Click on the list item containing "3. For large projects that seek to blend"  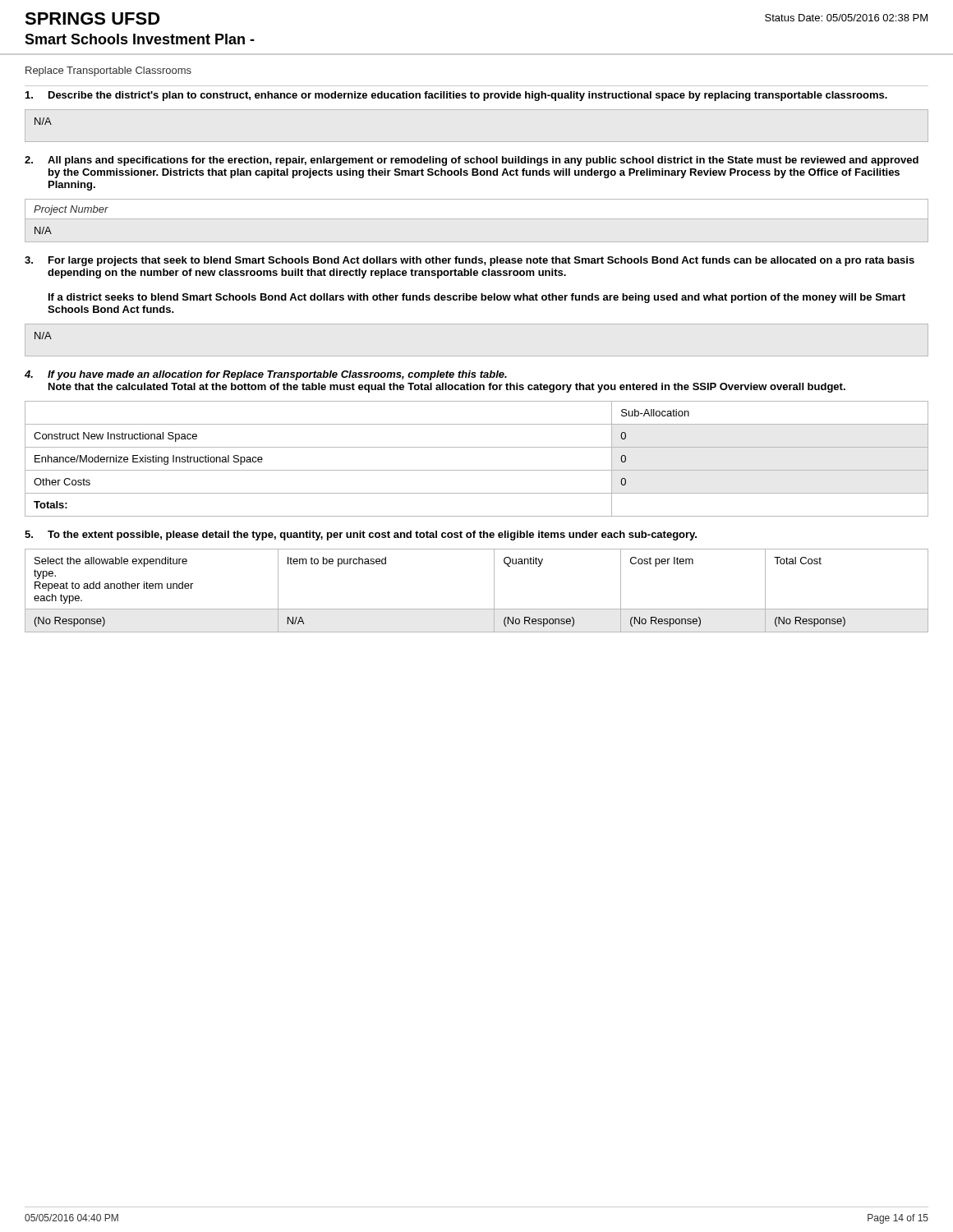(x=476, y=285)
